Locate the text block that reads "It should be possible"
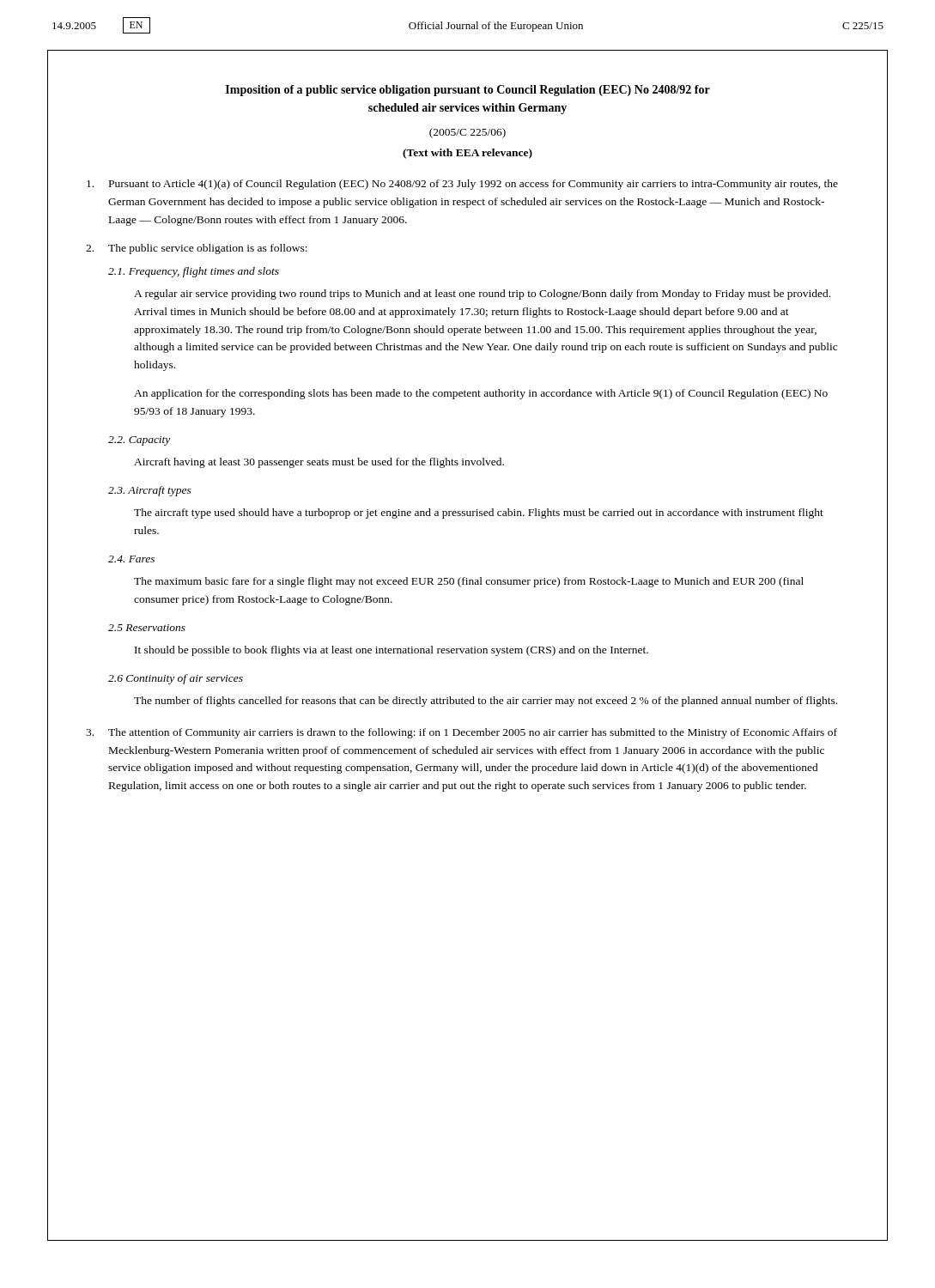The height and width of the screenshot is (1288, 935). coord(391,649)
